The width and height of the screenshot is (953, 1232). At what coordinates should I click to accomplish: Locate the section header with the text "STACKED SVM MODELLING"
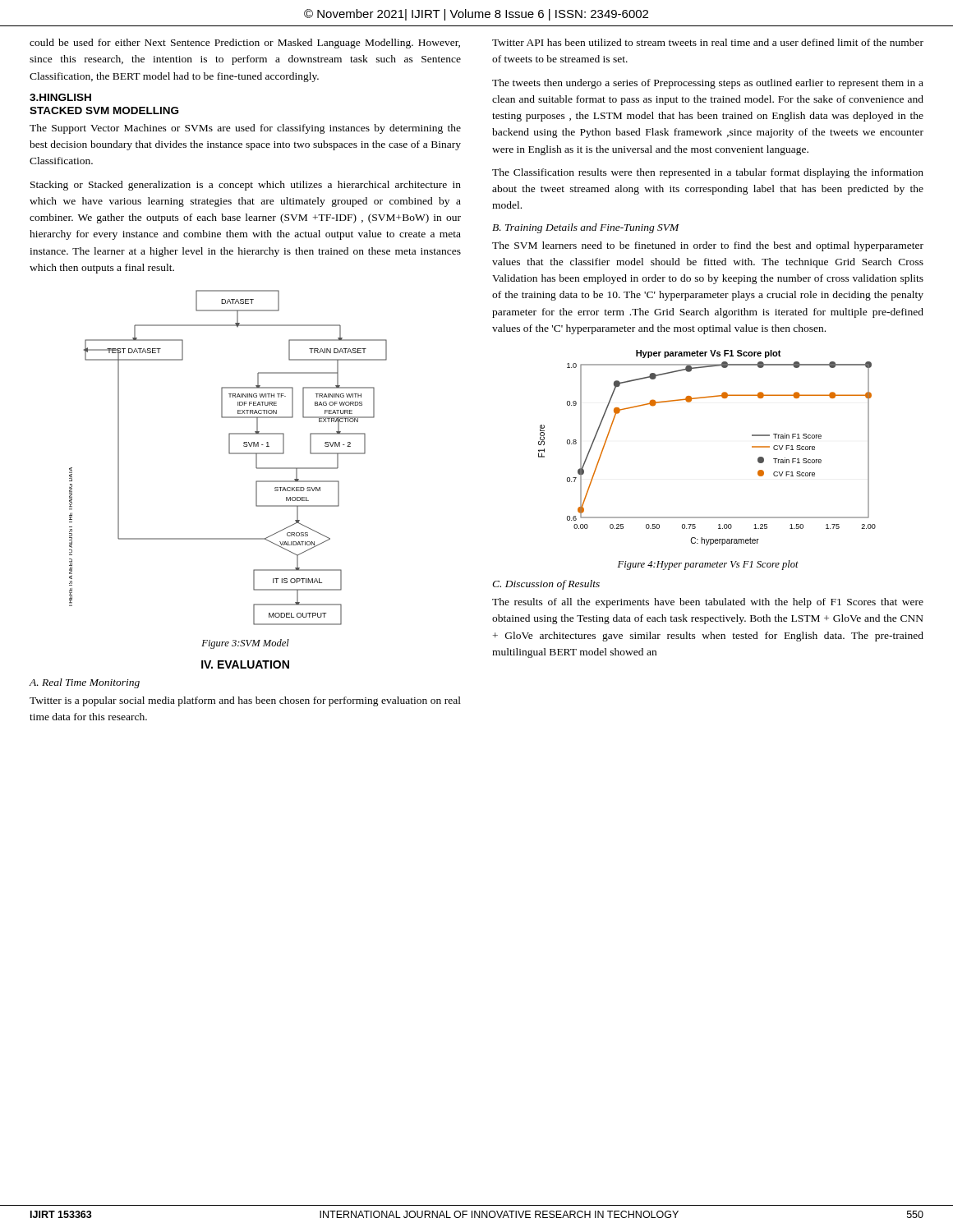tap(104, 110)
